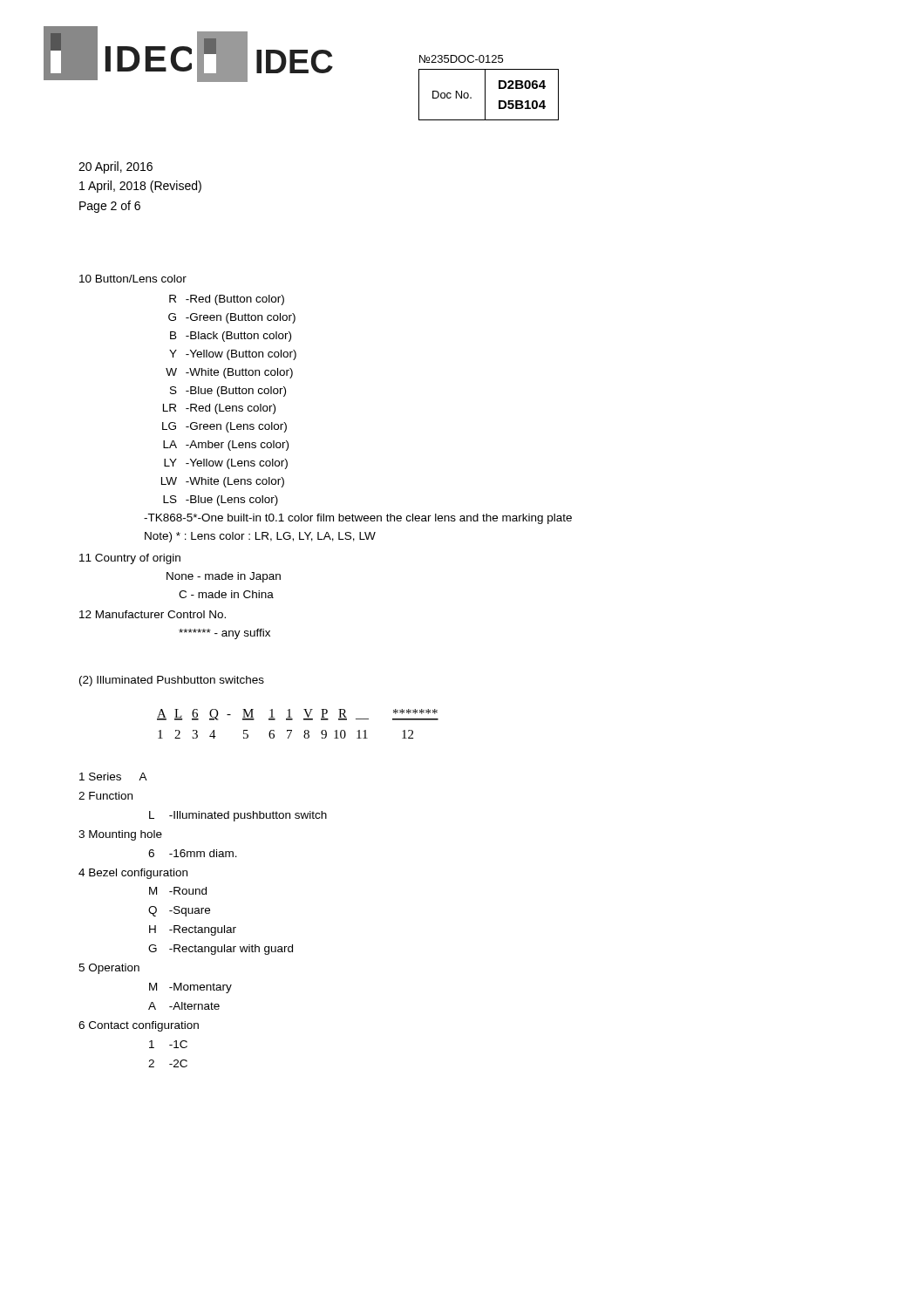Find "L -Illuminated pushbutton switch" on this page
The width and height of the screenshot is (924, 1308).
pos(238,816)
